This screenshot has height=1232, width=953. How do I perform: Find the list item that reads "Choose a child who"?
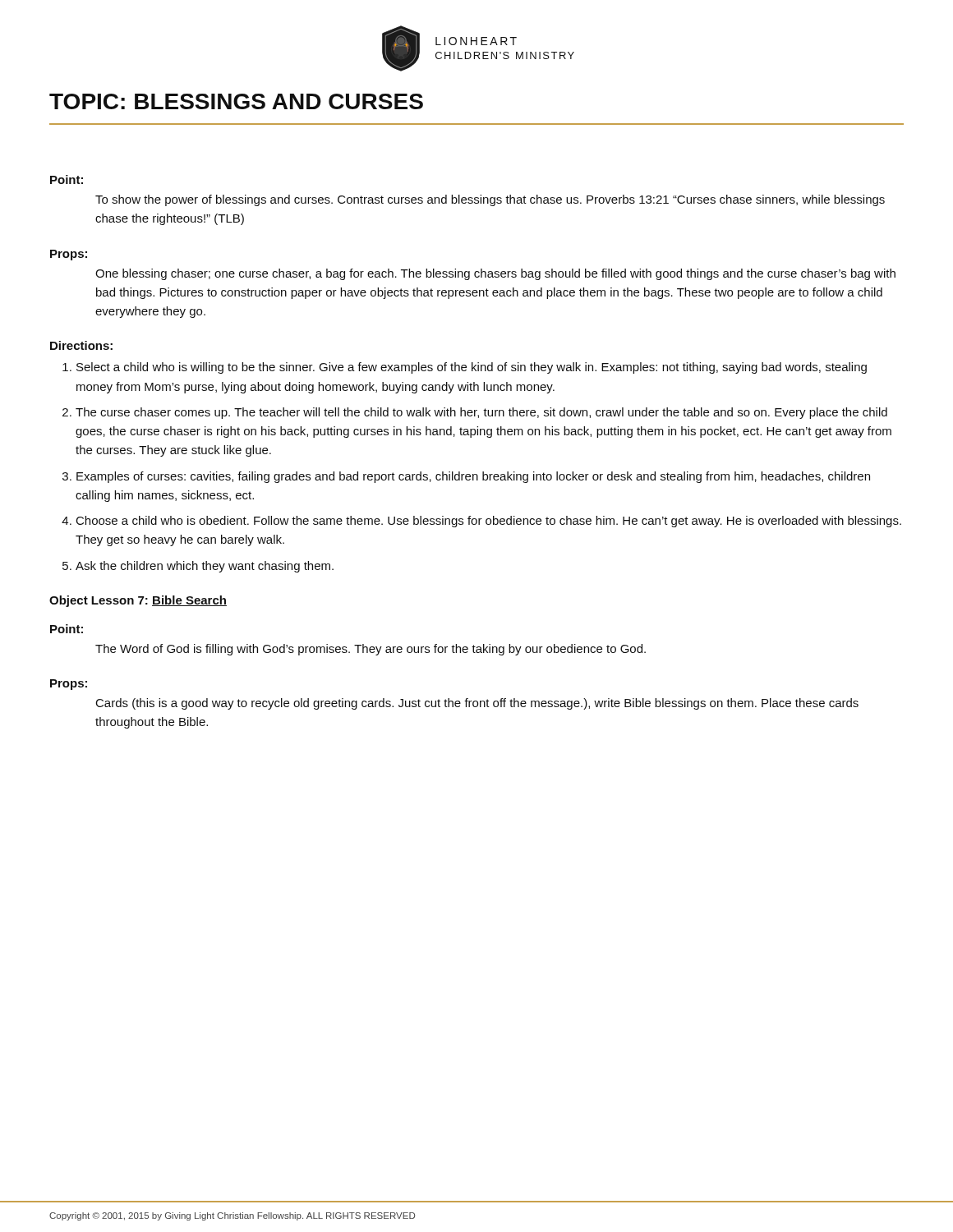click(x=489, y=530)
